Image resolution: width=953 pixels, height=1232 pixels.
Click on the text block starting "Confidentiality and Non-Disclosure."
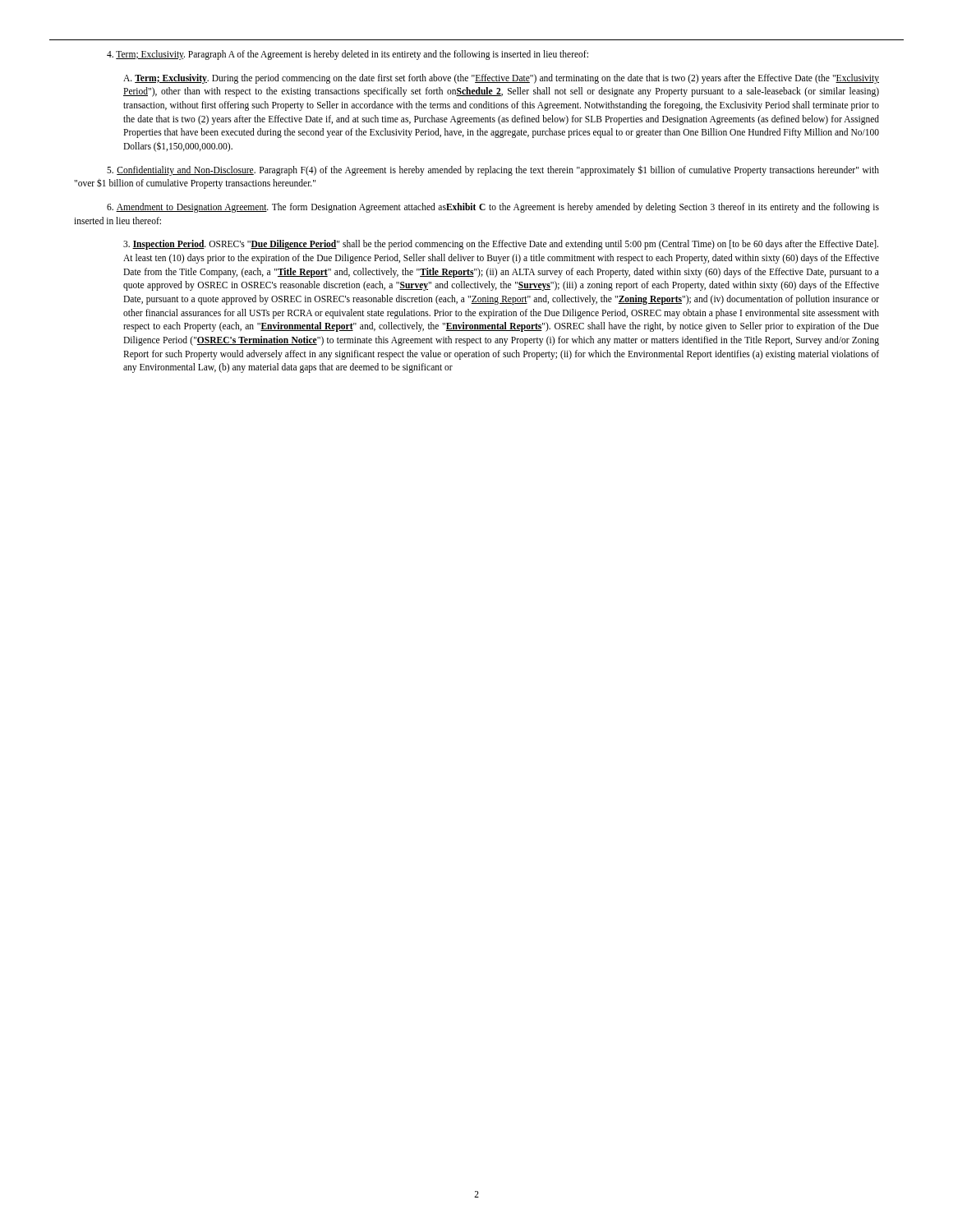[x=476, y=177]
